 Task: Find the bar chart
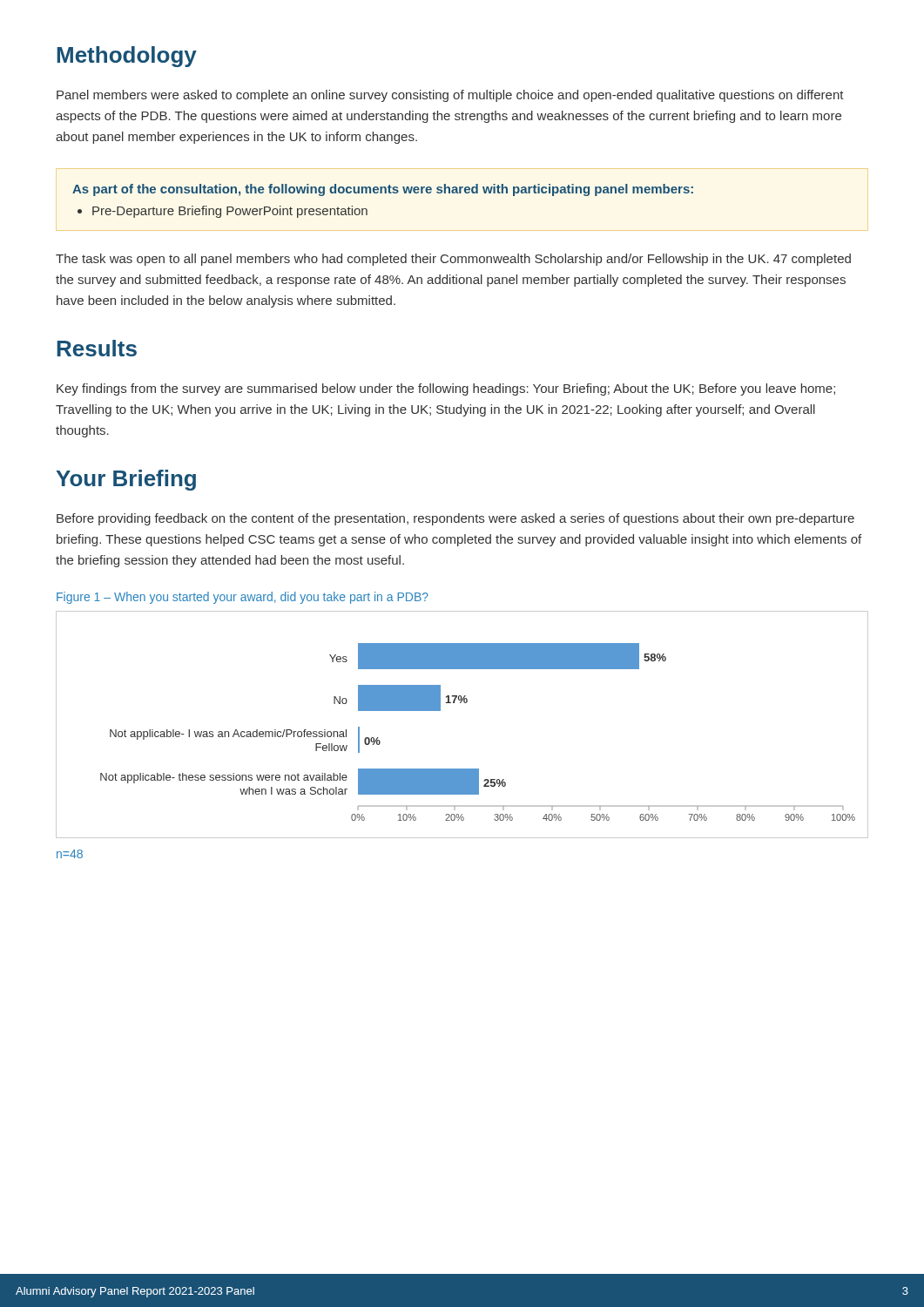point(462,724)
